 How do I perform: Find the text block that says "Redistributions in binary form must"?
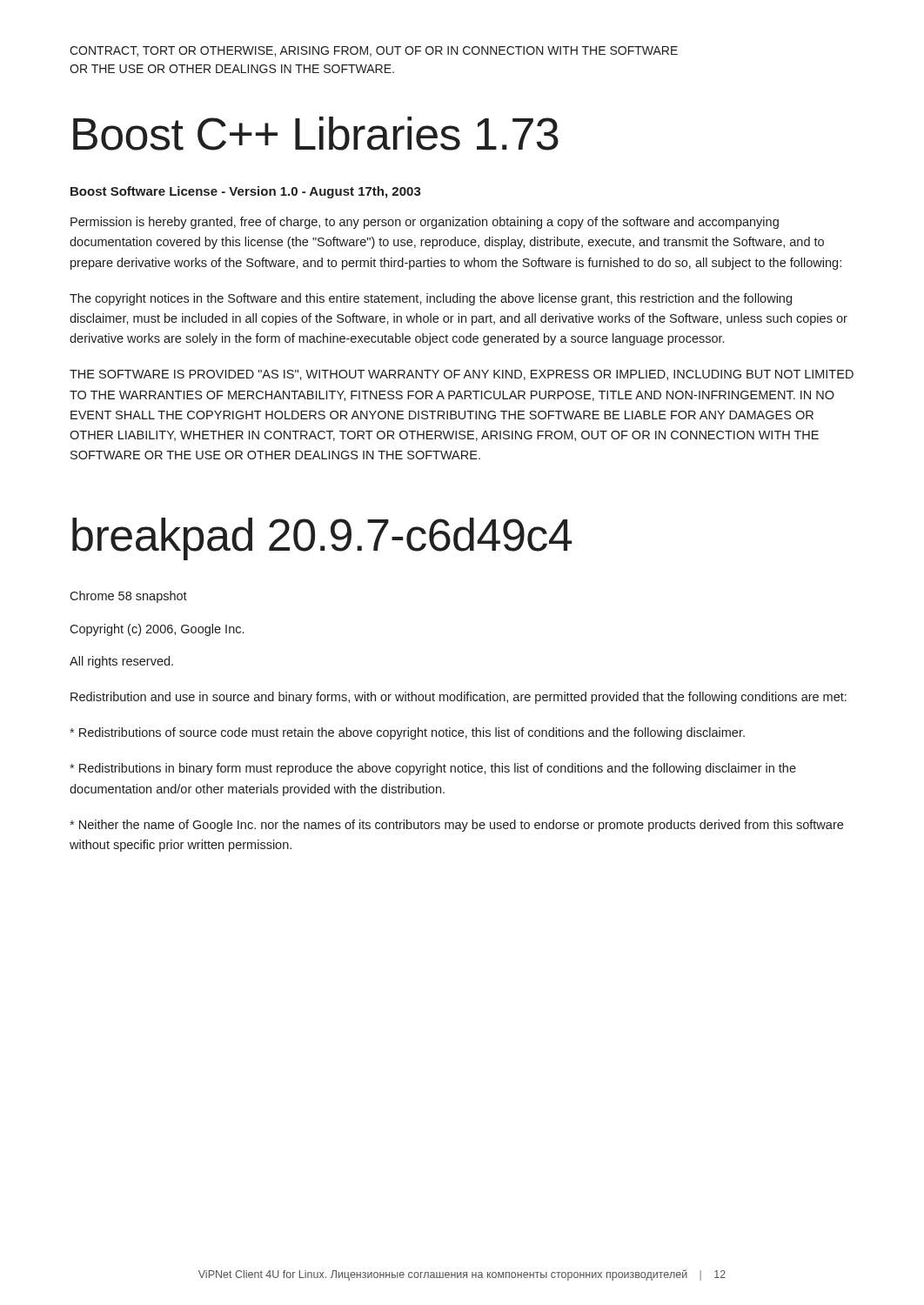(433, 779)
